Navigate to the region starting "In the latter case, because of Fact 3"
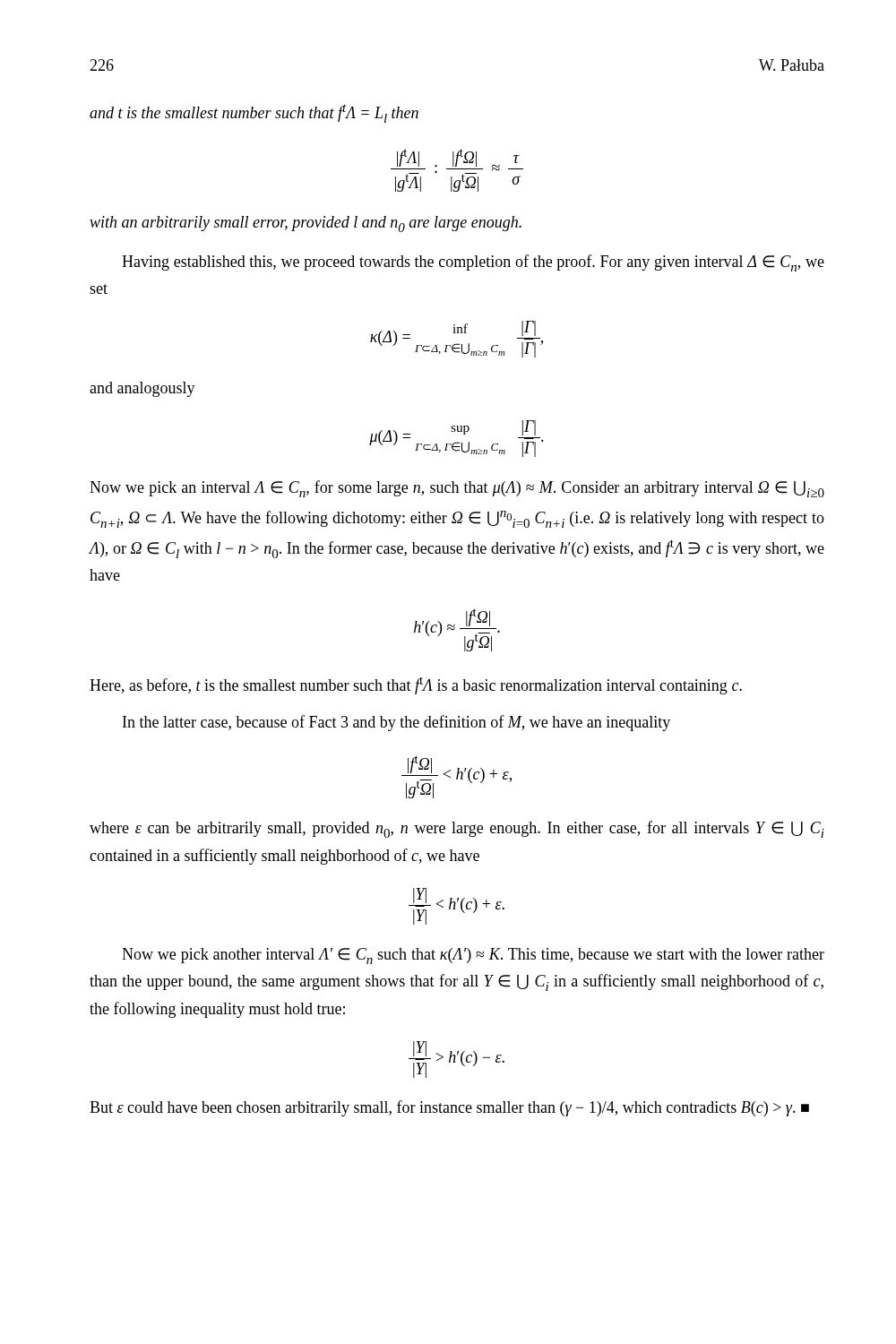896x1344 pixels. coord(457,722)
